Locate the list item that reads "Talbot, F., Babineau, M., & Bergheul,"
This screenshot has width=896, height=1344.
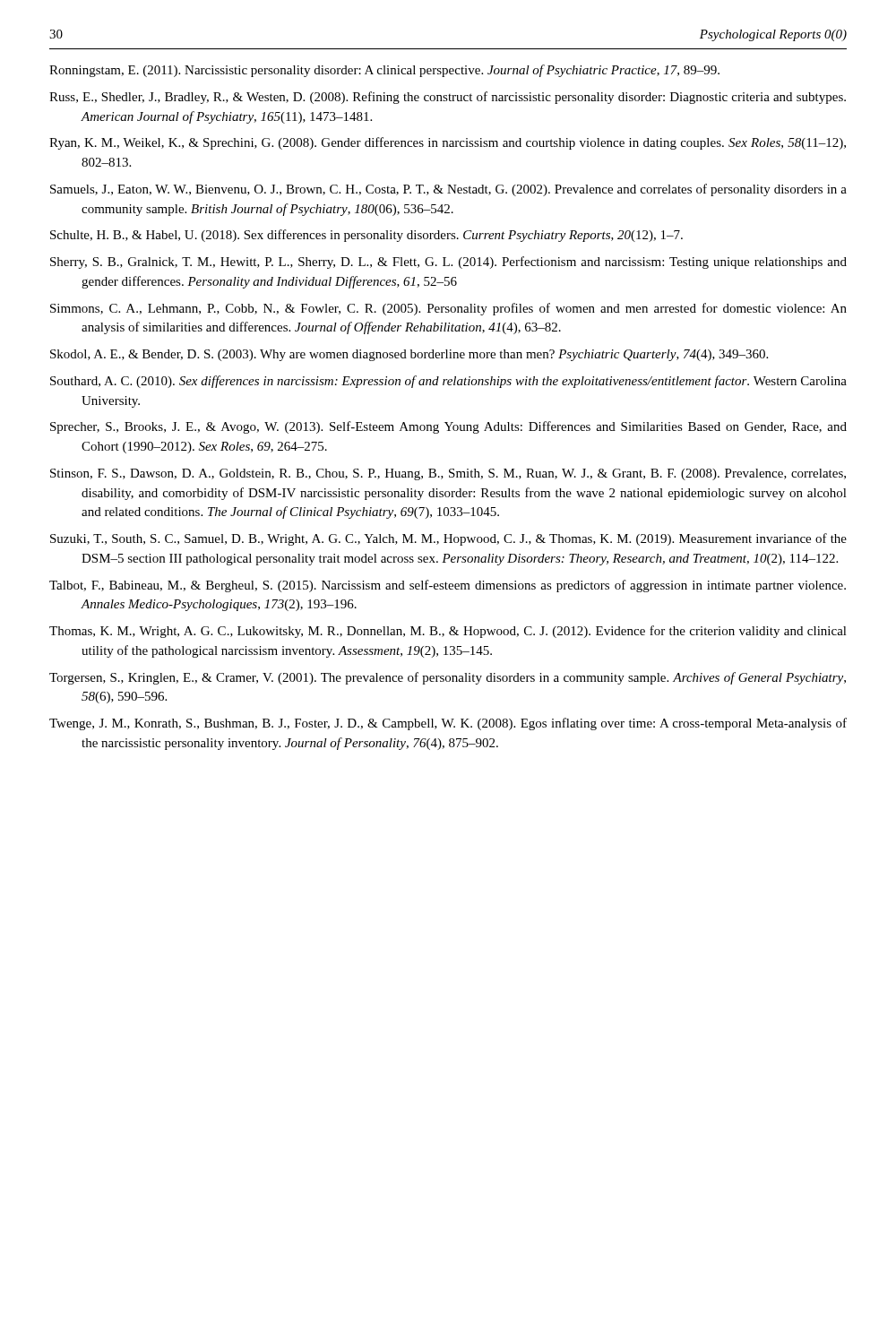448,594
